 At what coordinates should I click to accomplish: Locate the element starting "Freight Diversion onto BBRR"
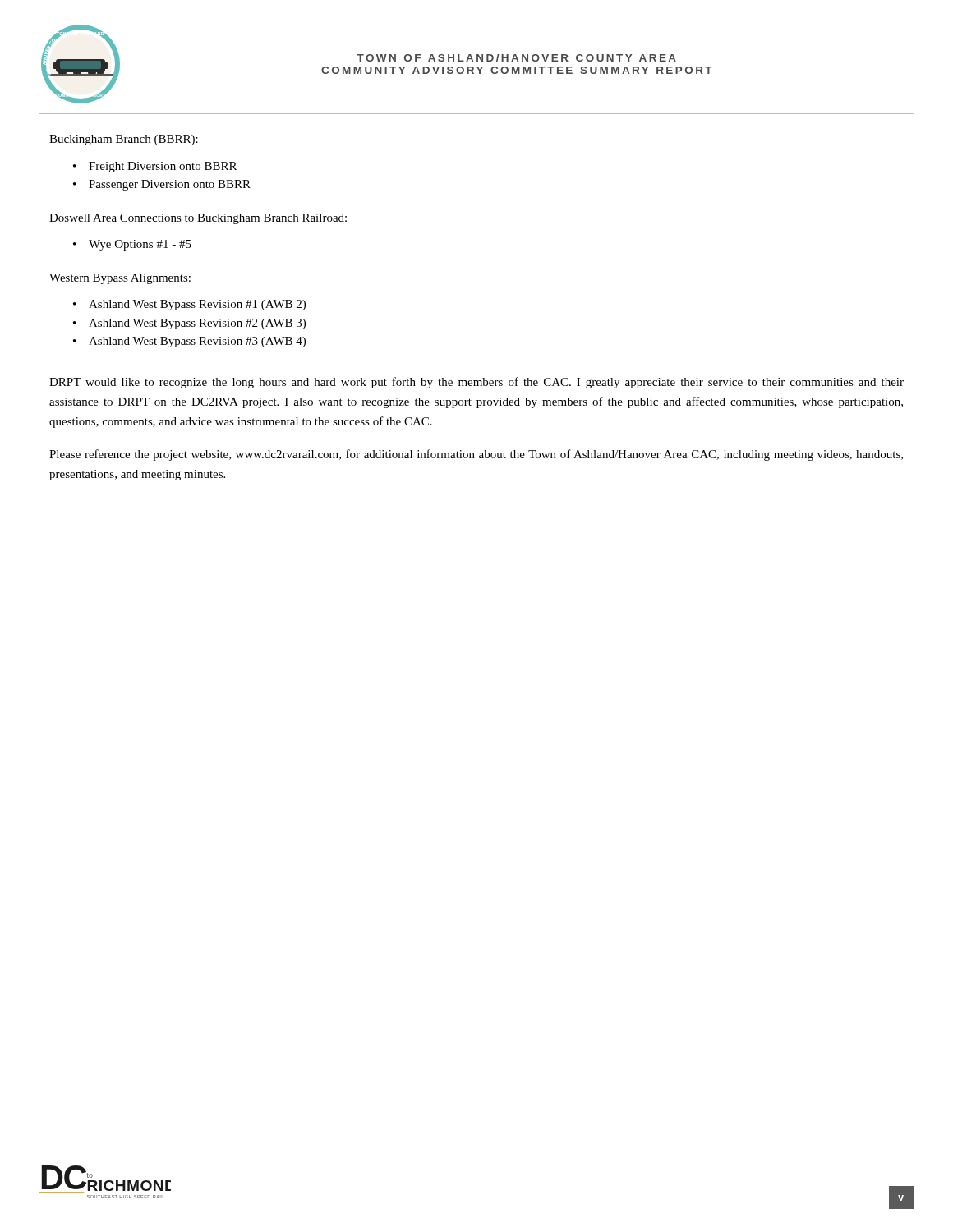163,166
